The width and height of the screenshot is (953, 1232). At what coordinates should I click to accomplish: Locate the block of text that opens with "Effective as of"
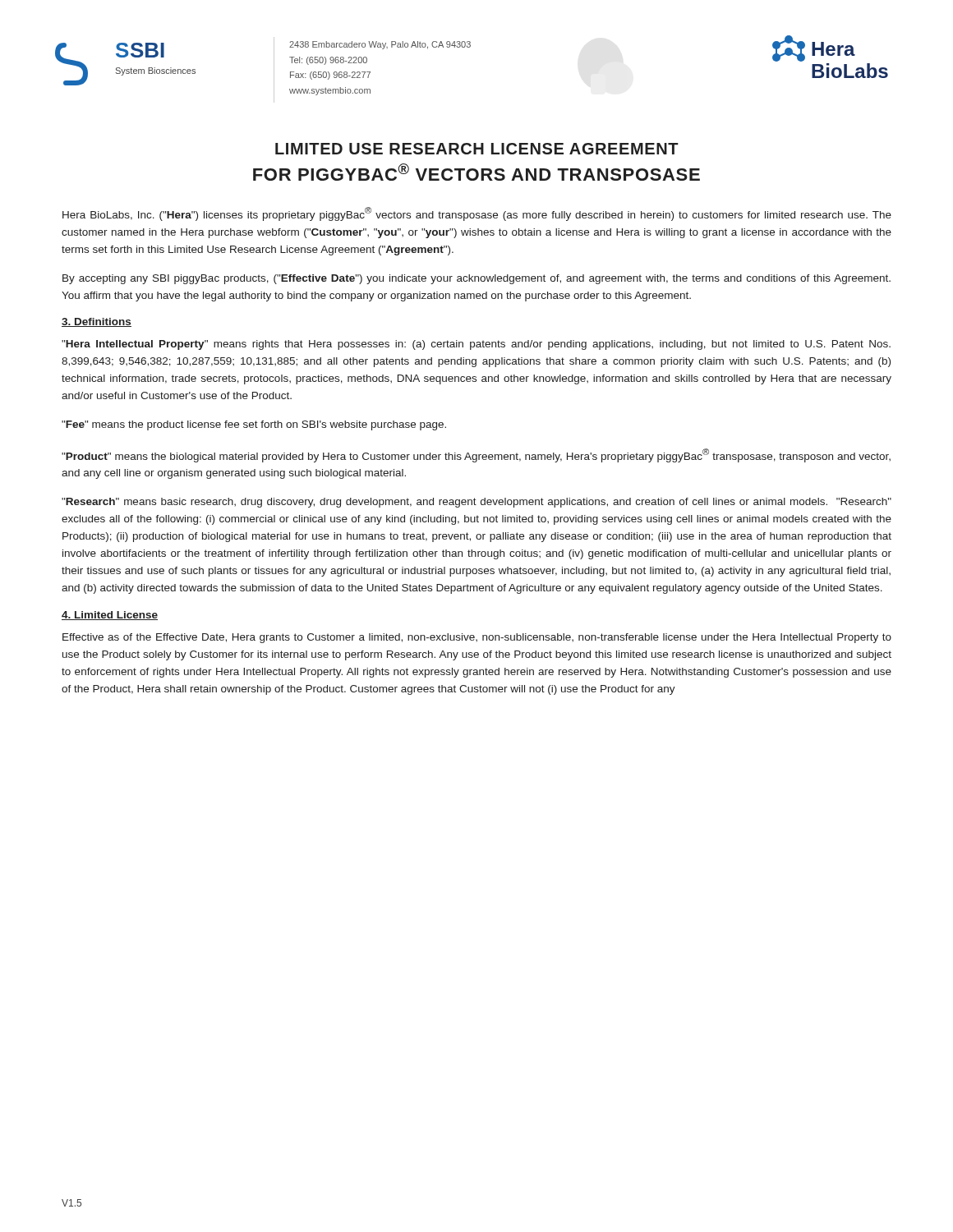coord(476,663)
